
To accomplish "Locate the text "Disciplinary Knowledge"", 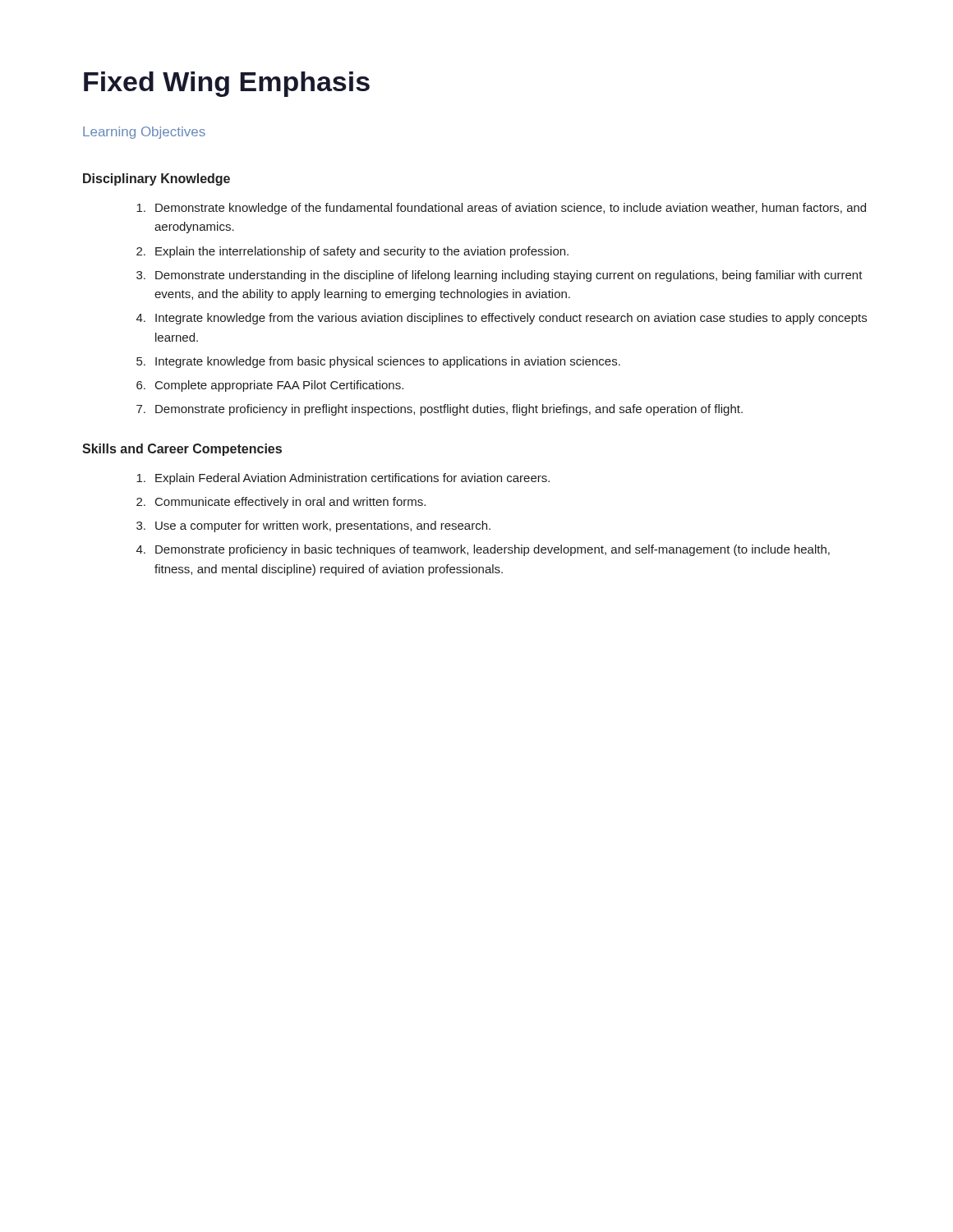I will [x=156, y=179].
